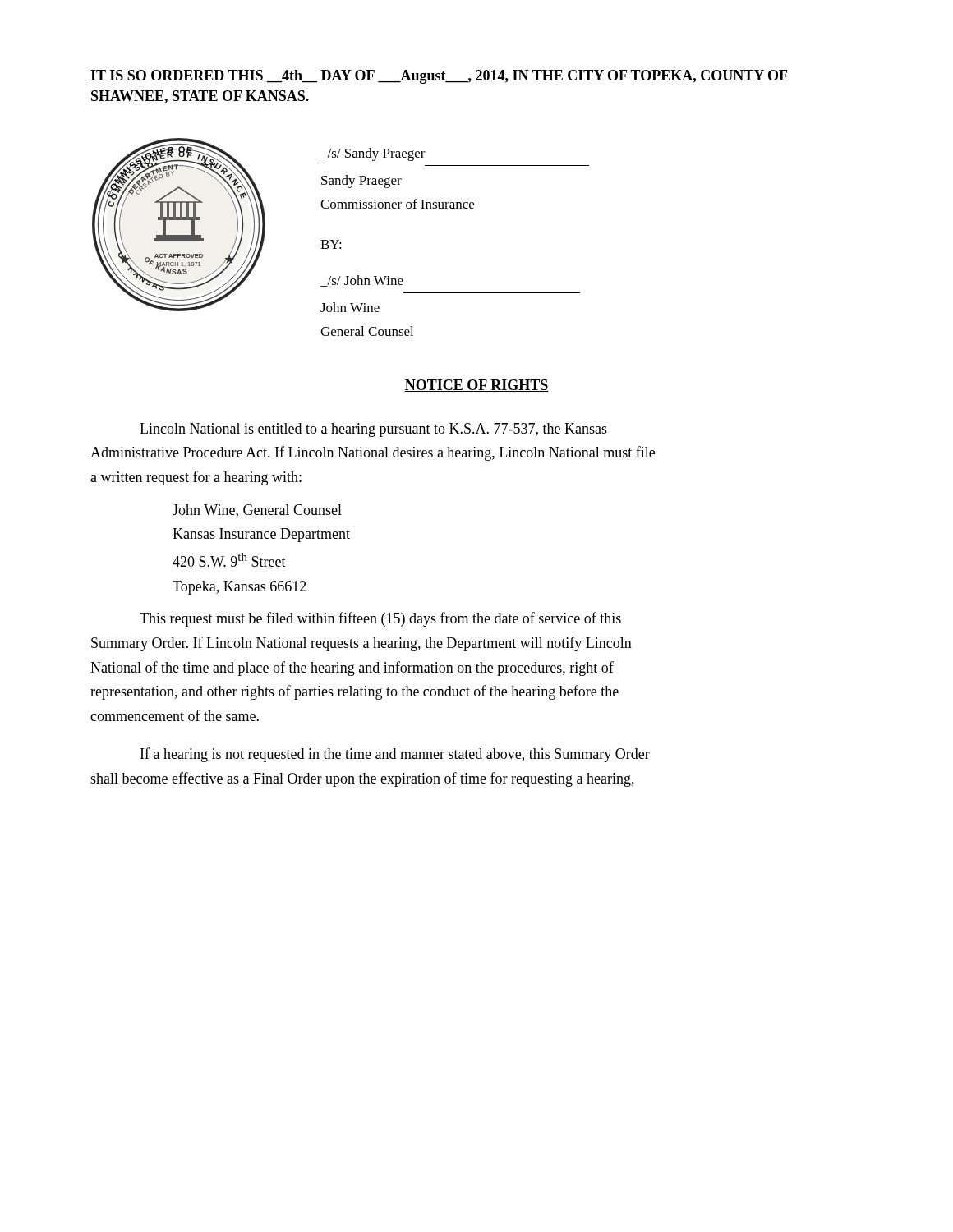Select the text block that says "This request must be filed within fifteen (15)"
The image size is (953, 1232).
tap(476, 668)
